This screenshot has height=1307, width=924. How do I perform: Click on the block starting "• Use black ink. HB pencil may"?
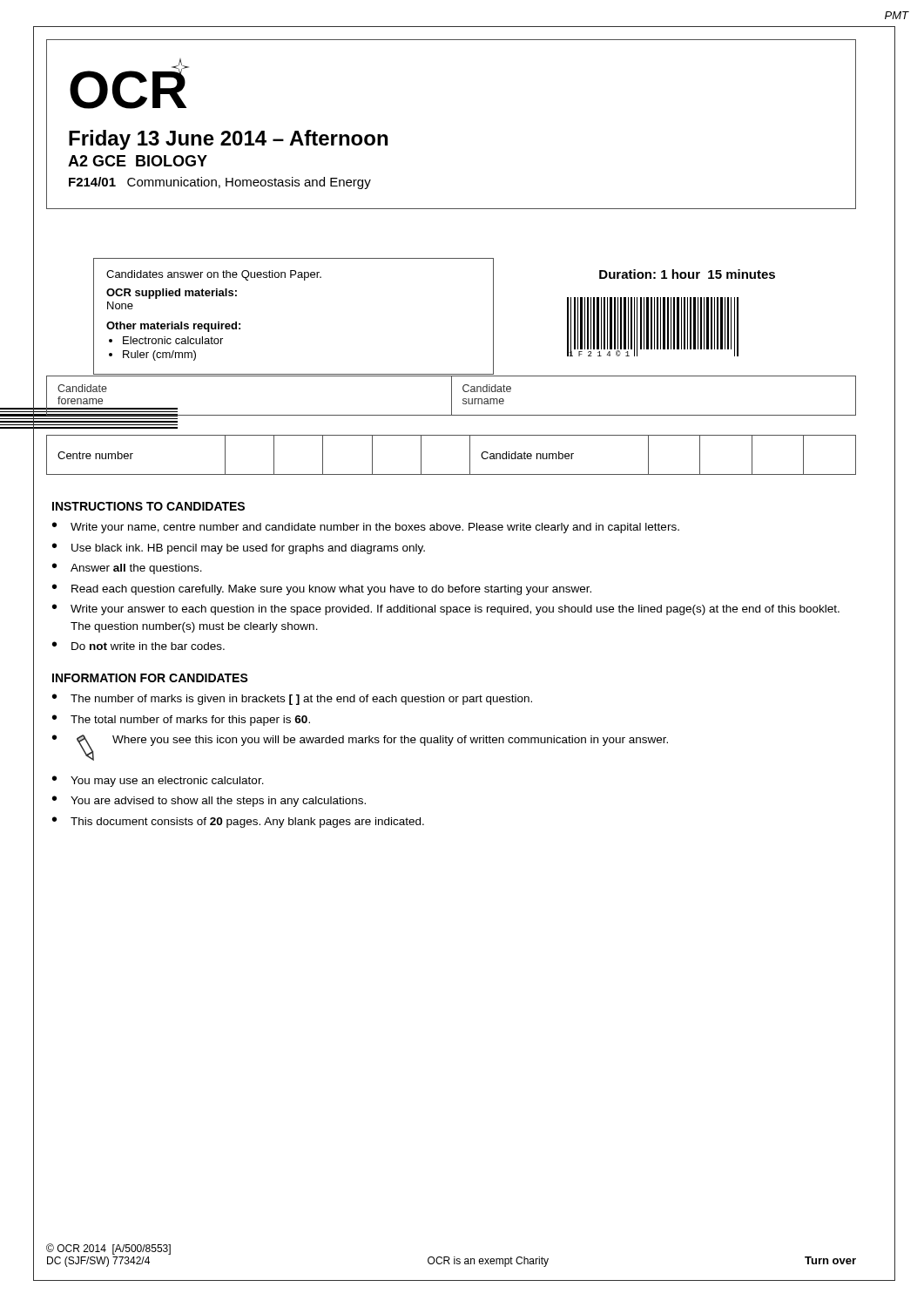click(239, 548)
